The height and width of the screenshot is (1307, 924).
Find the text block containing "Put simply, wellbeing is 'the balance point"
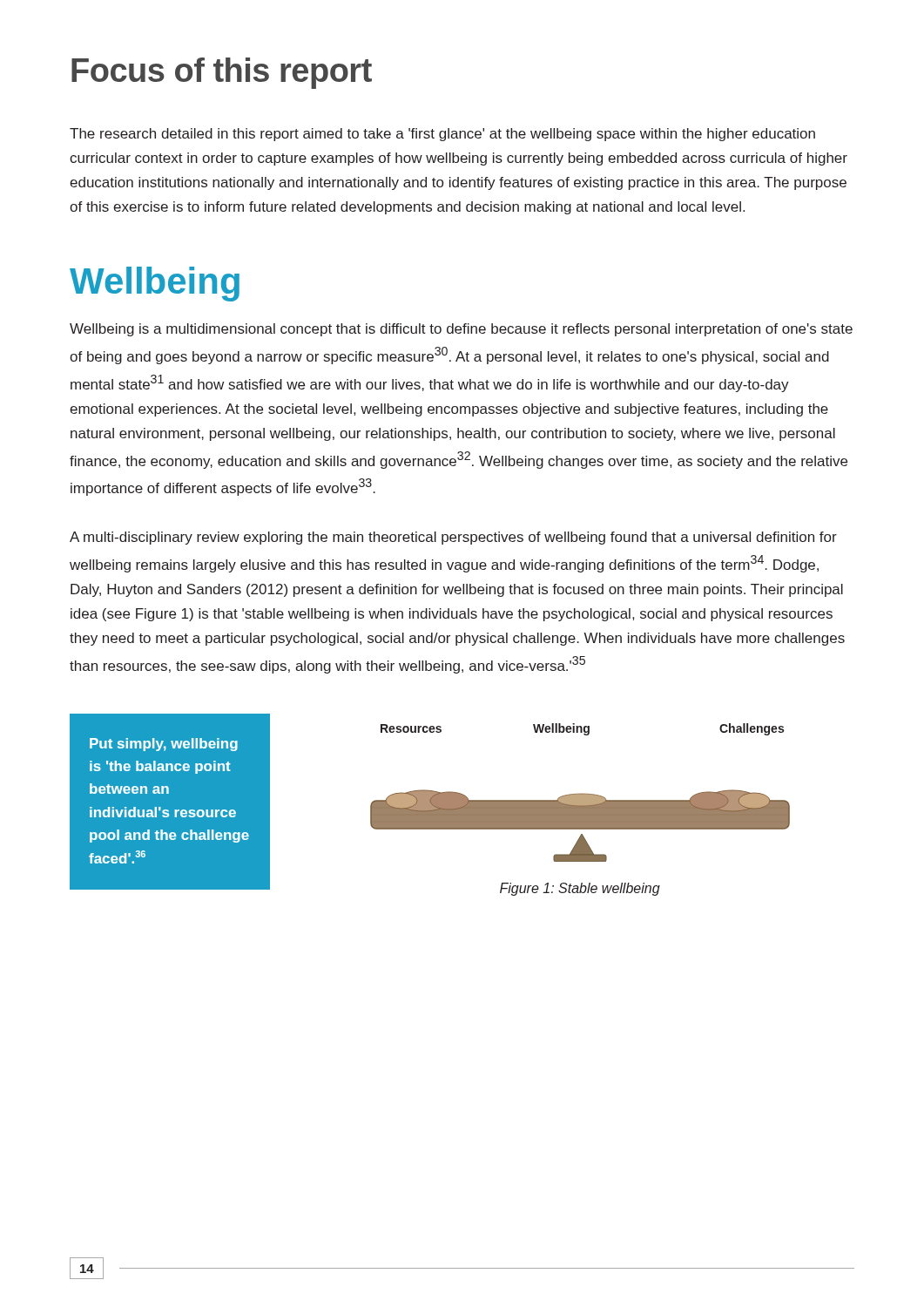point(169,801)
